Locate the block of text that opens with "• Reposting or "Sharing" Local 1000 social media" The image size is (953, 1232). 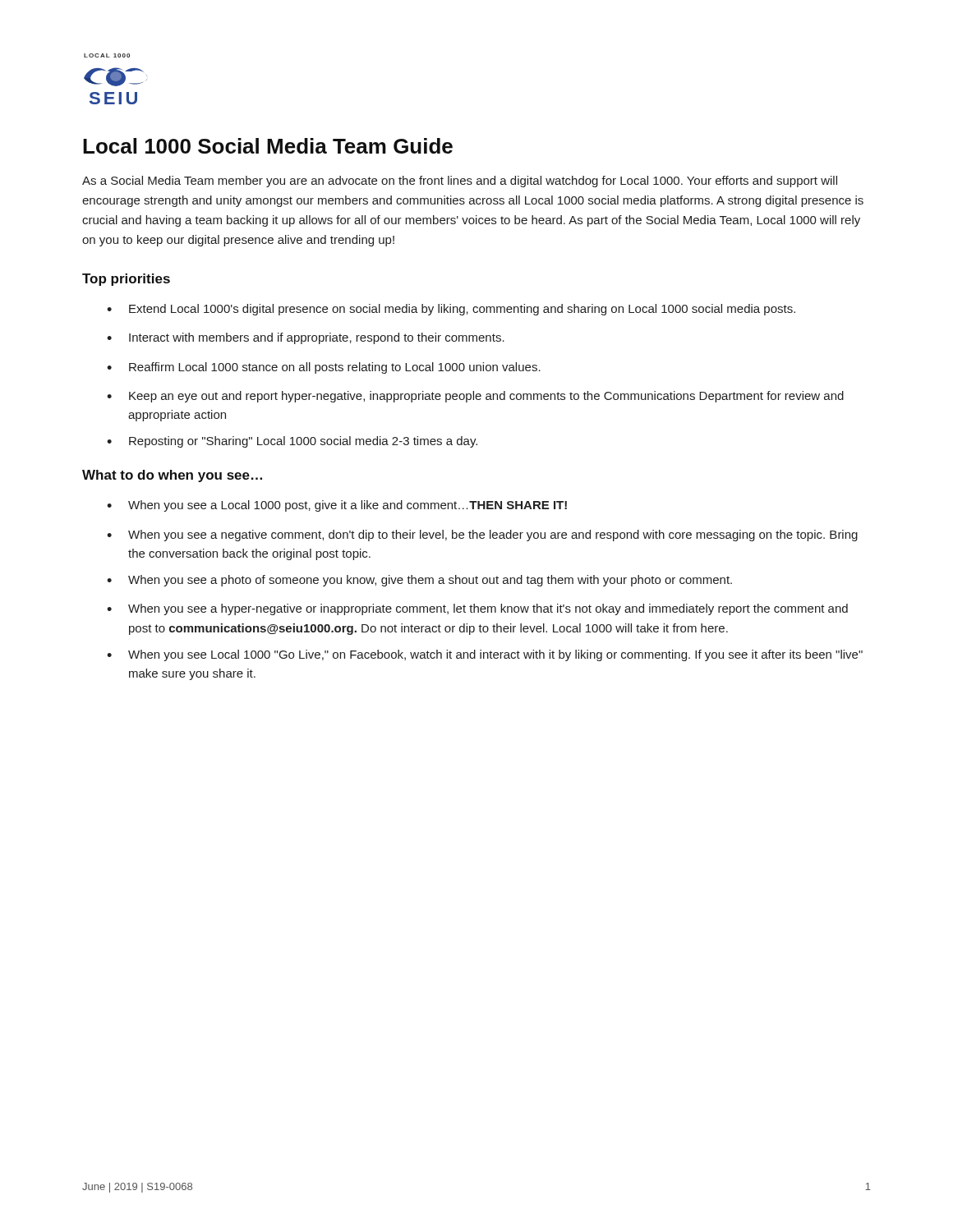292,442
